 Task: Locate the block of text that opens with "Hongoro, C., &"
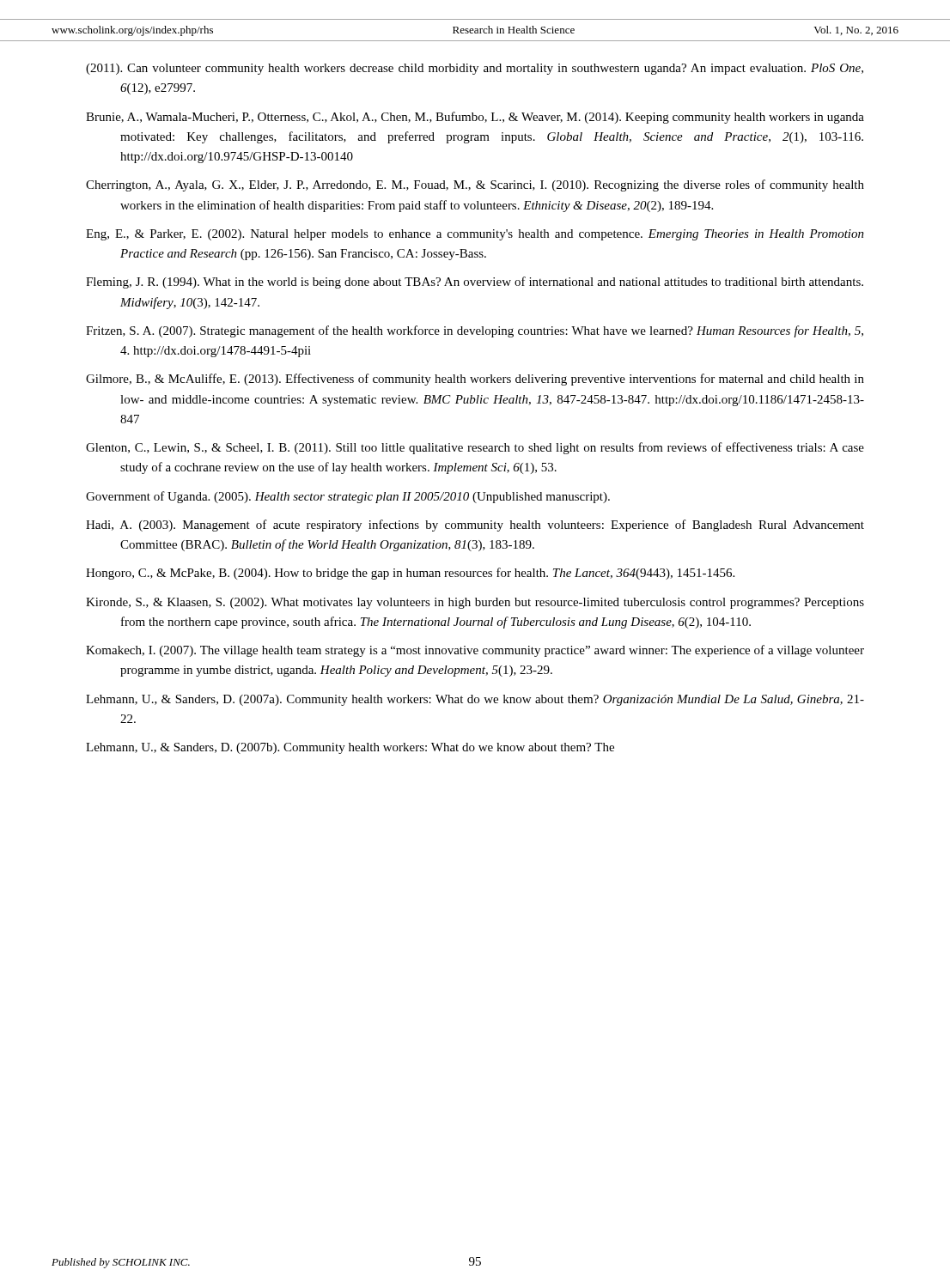[x=411, y=573]
